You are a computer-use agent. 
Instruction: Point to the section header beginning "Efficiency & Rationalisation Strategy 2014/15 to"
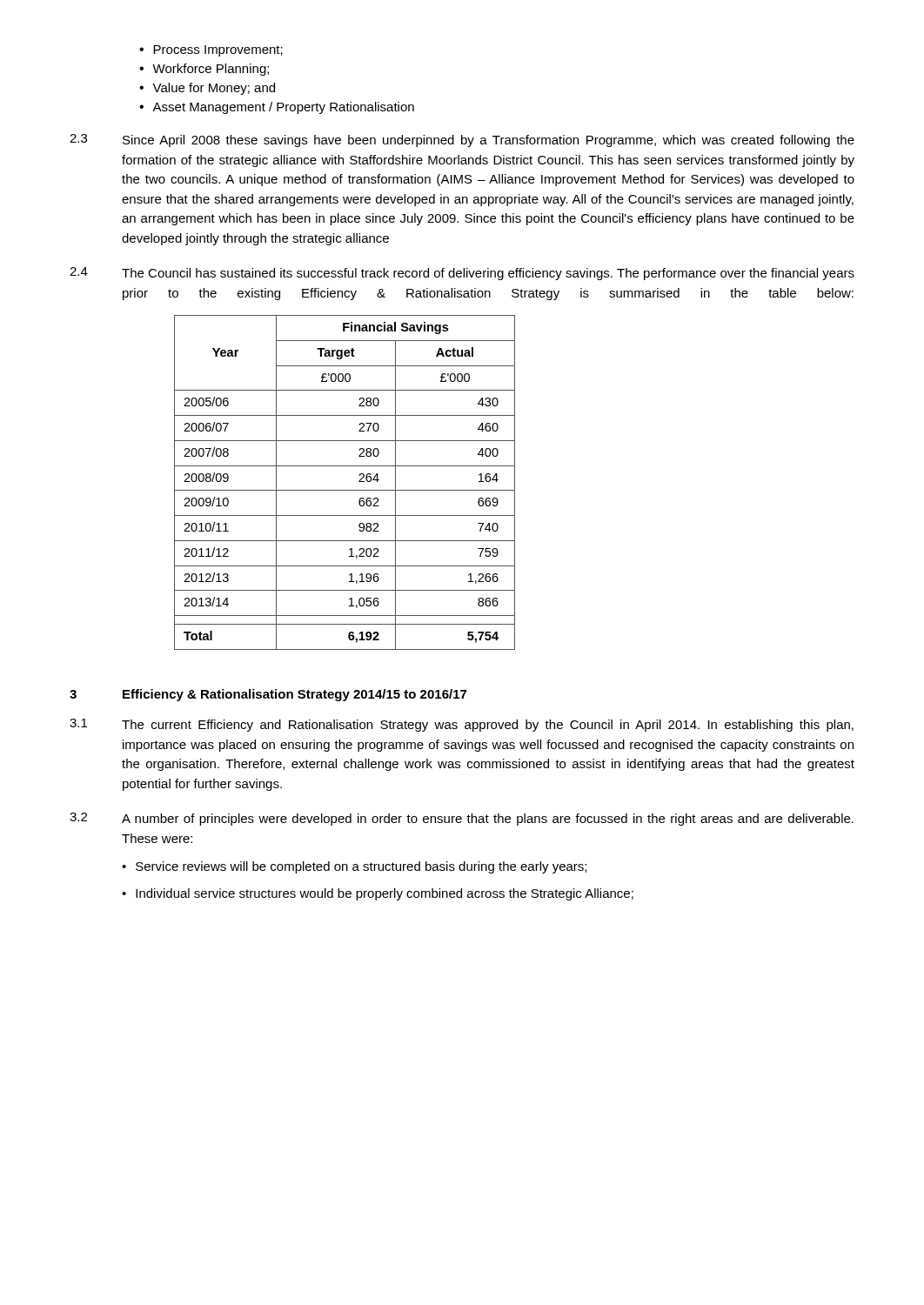tap(294, 694)
